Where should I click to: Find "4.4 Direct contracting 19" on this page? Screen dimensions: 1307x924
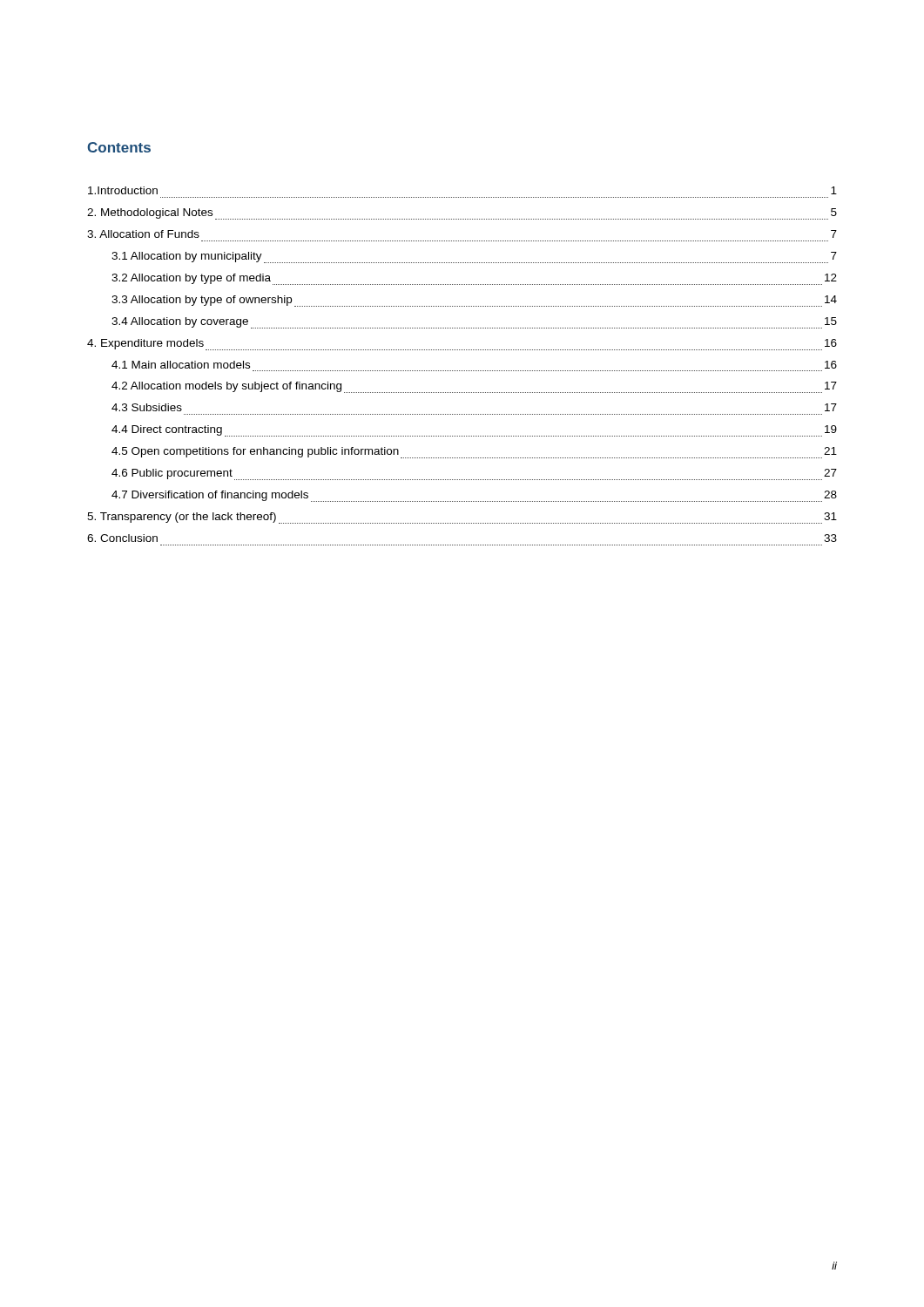pos(474,430)
